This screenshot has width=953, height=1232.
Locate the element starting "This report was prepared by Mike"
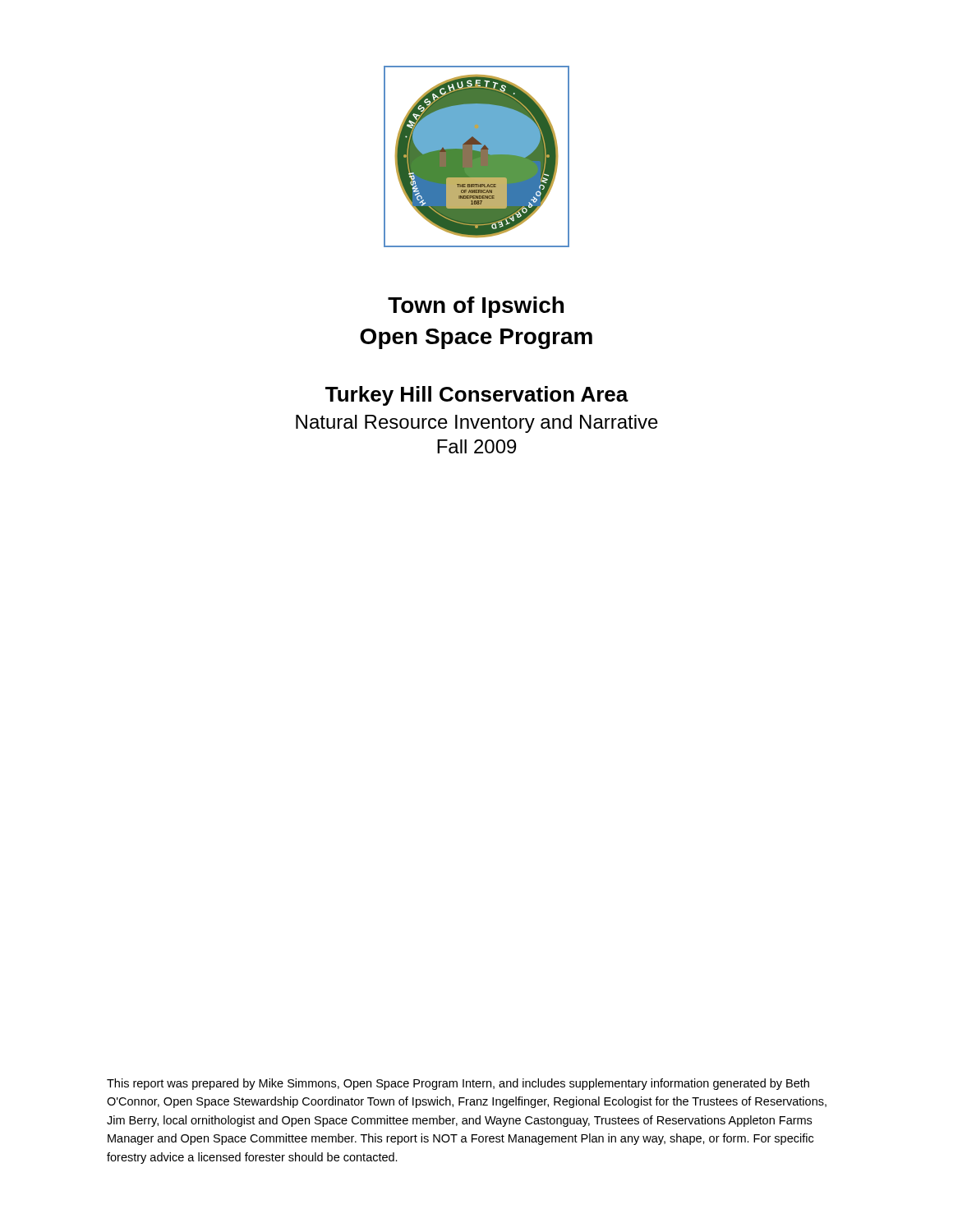[467, 1120]
